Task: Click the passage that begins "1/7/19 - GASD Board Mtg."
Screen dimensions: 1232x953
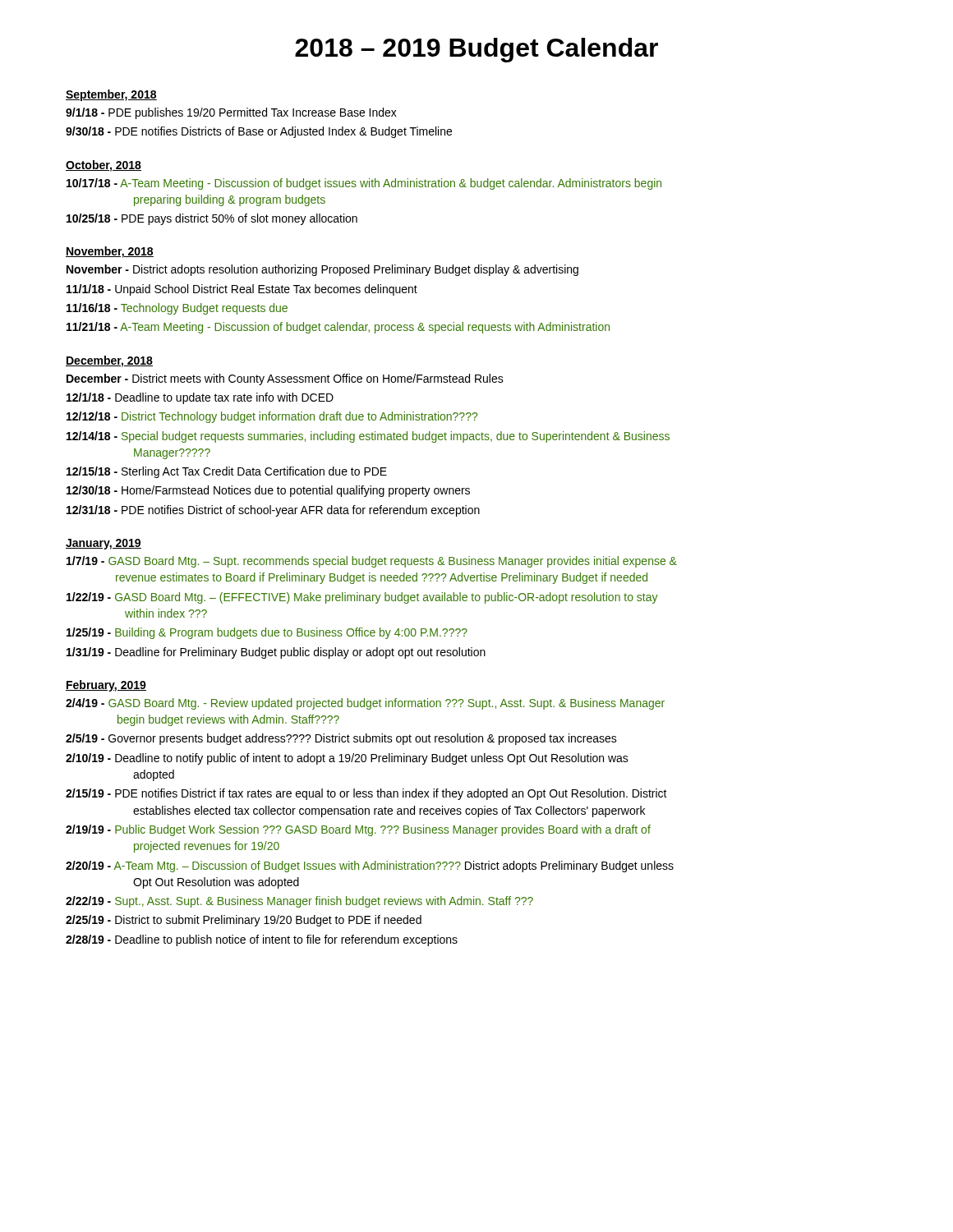Action: click(x=476, y=569)
